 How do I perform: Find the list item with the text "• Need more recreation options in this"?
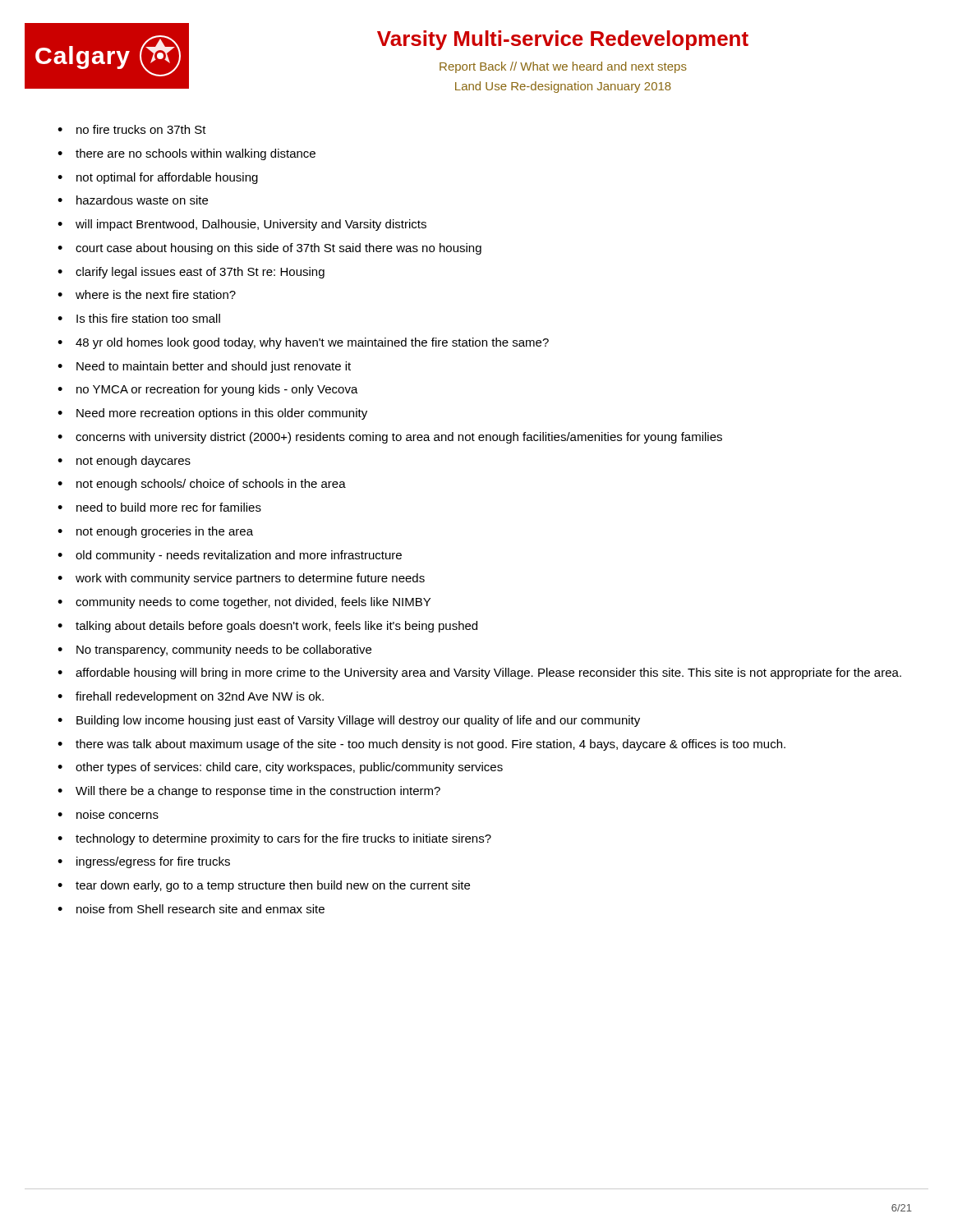point(212,414)
